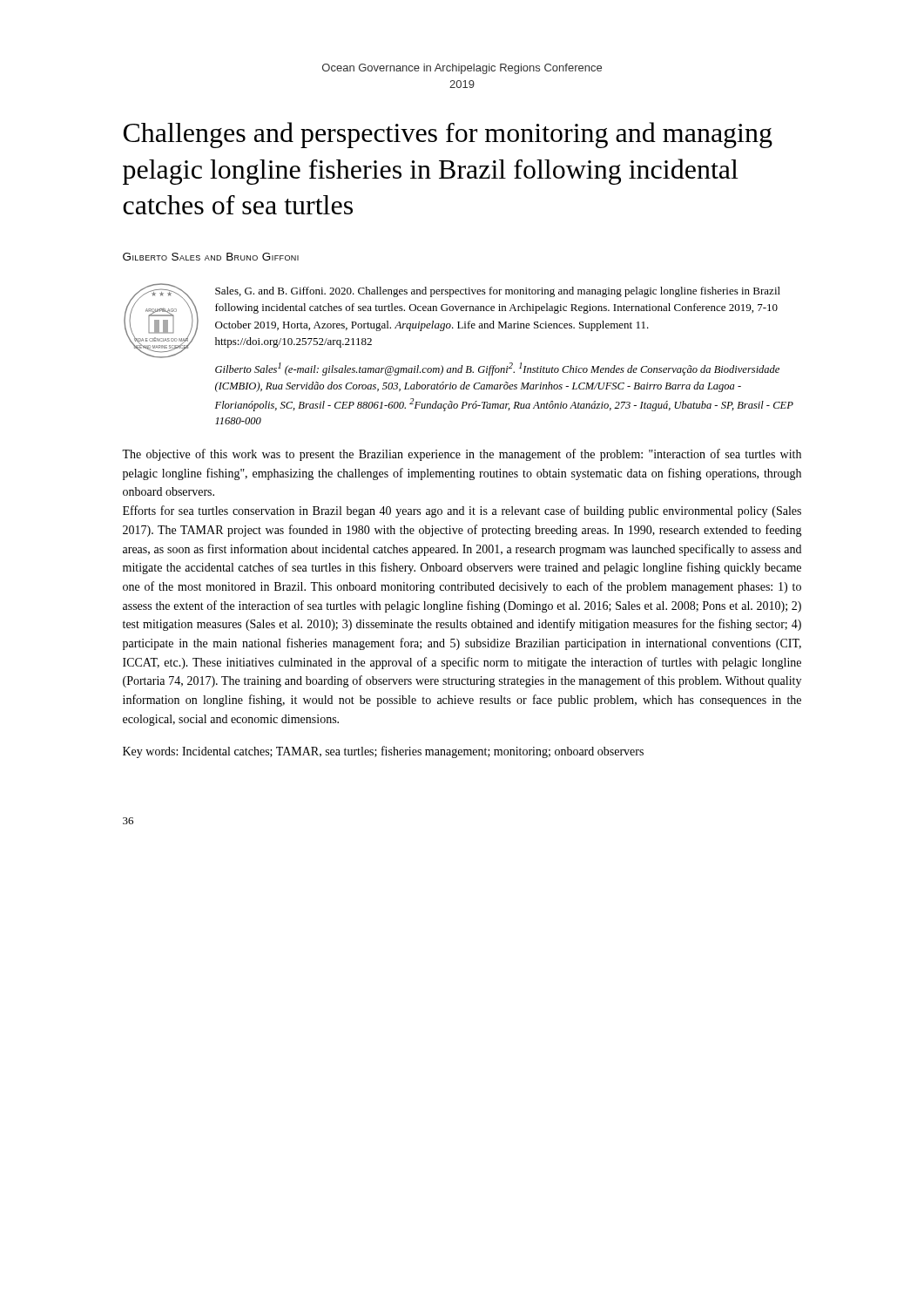Click on the text block that says "Gilberto Sales1 (e-mail: gilsales.tamar@gmail.com) and"
The width and height of the screenshot is (924, 1307).
tap(504, 394)
